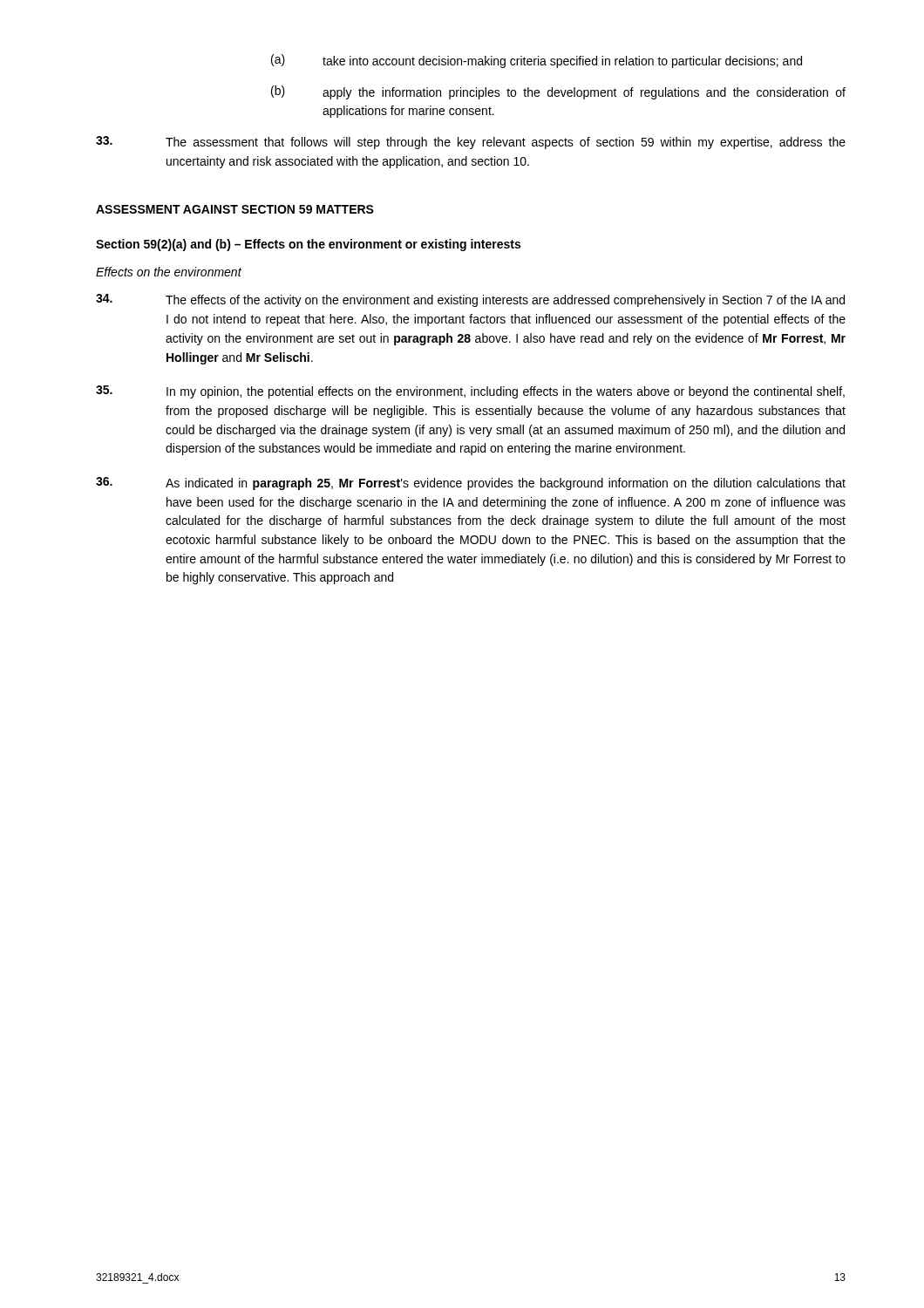Find the block starting "Effects on the environment"

point(168,272)
